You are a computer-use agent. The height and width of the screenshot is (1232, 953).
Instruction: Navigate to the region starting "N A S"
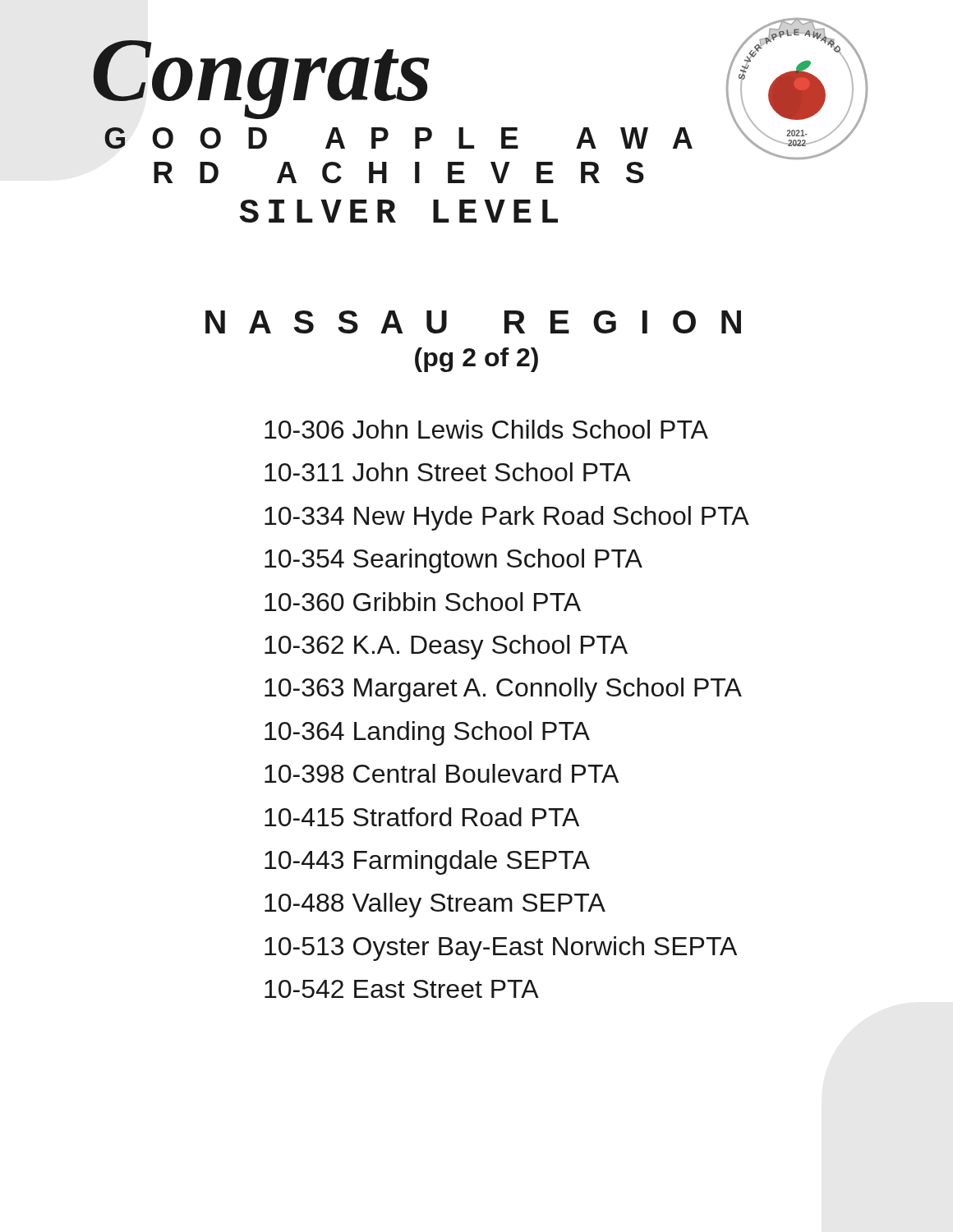(476, 338)
